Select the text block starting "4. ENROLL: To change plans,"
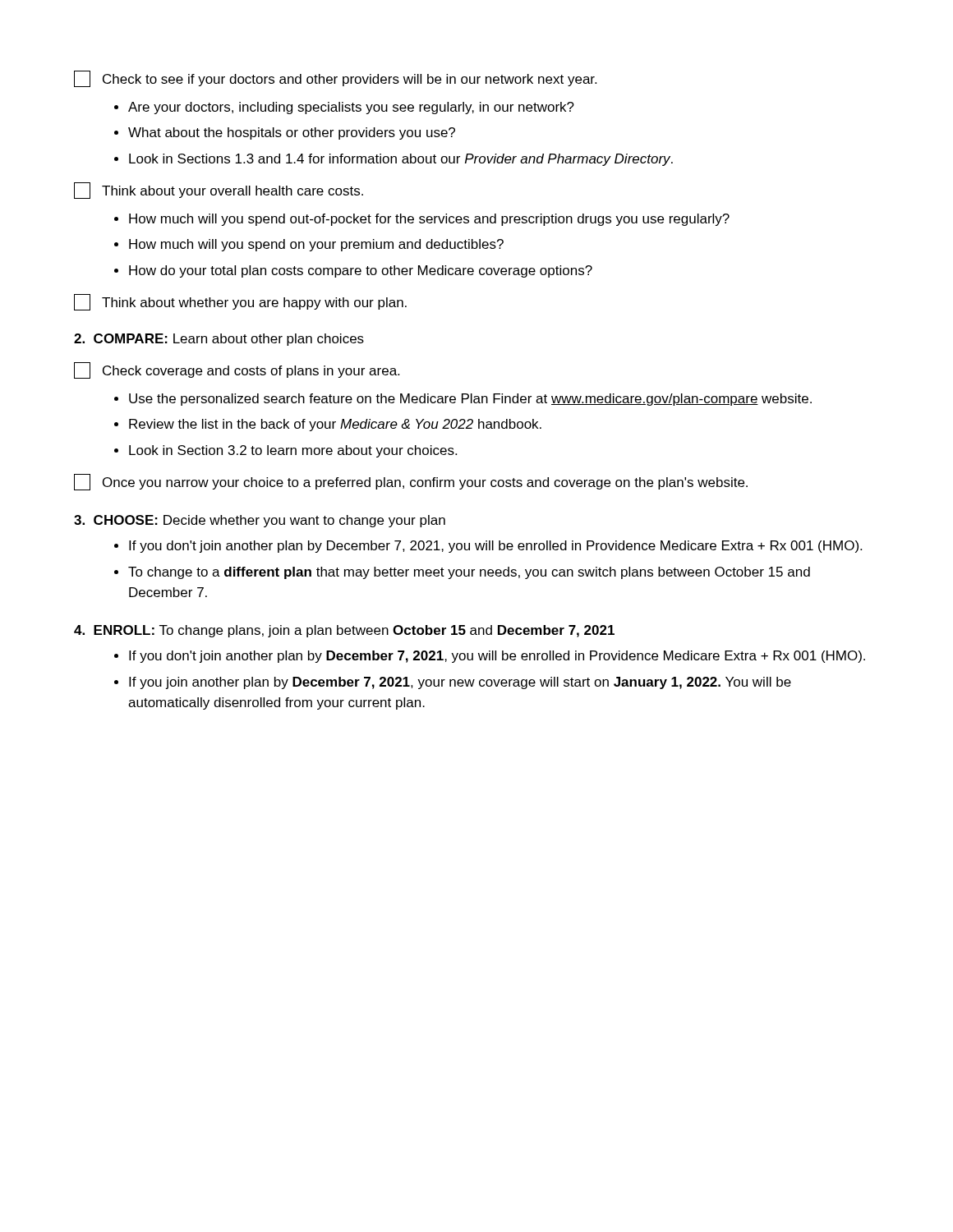Viewport: 953px width, 1232px height. 344,630
